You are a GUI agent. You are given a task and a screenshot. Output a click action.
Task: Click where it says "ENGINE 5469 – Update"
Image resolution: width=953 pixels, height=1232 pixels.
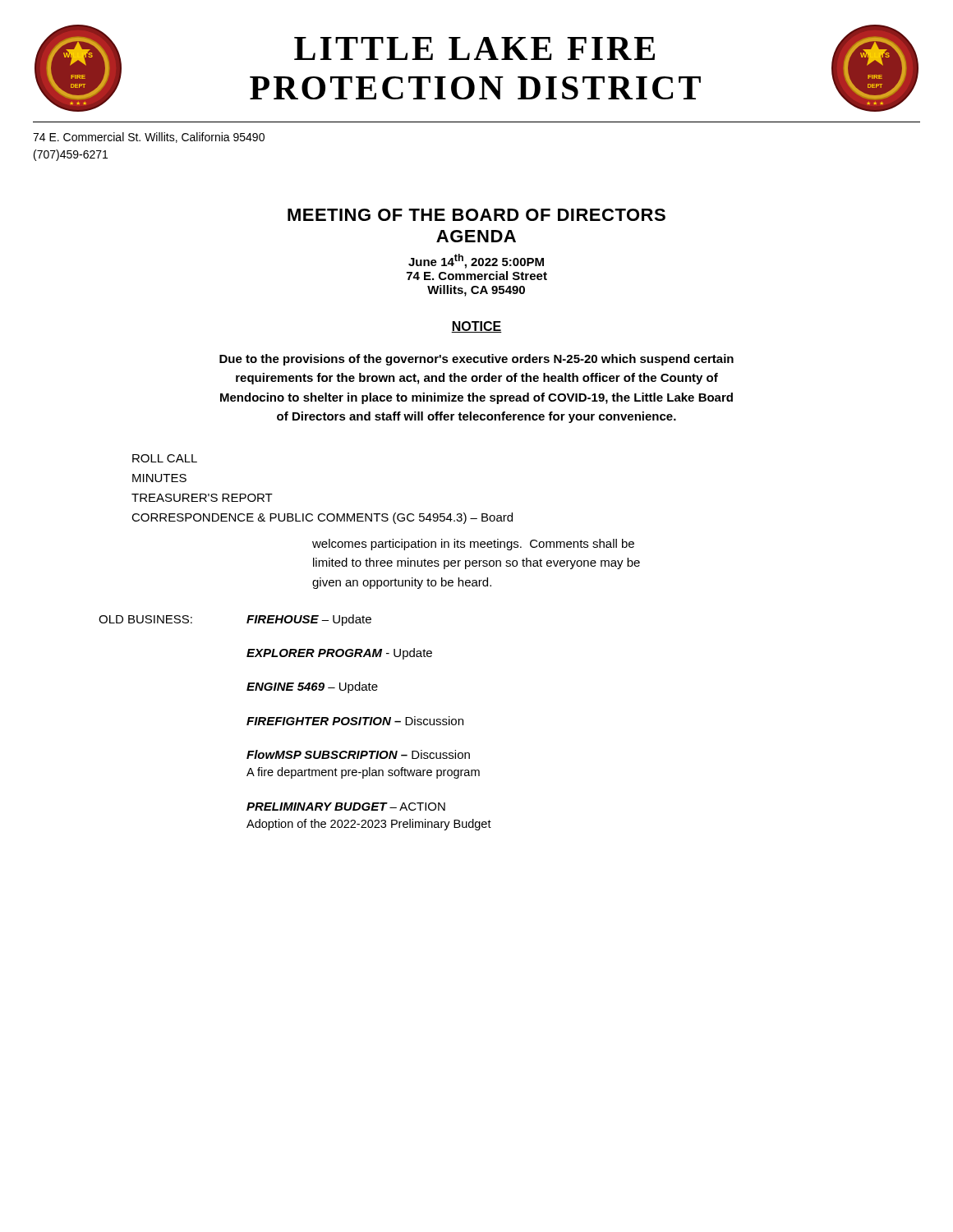coord(312,687)
